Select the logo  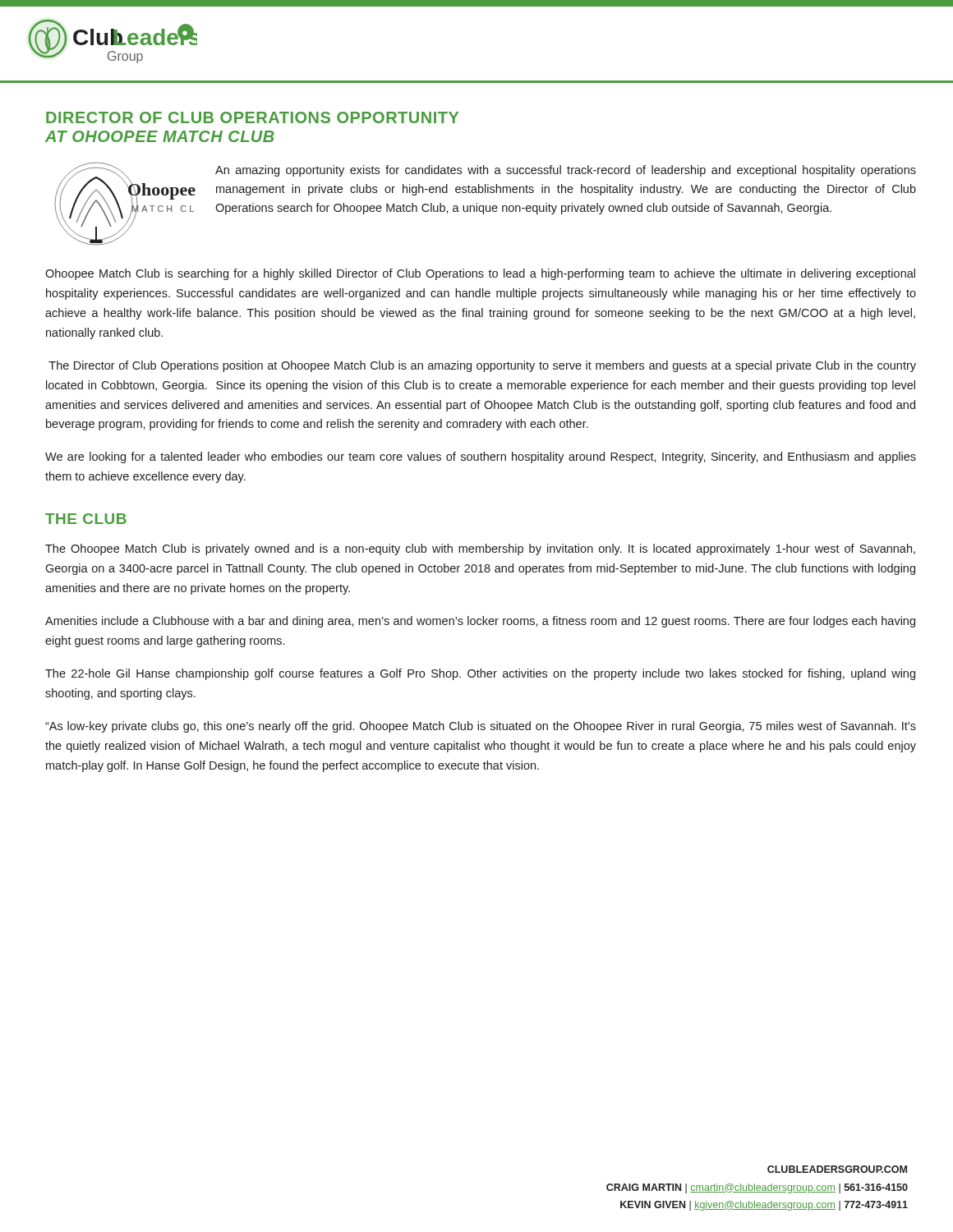point(121,205)
